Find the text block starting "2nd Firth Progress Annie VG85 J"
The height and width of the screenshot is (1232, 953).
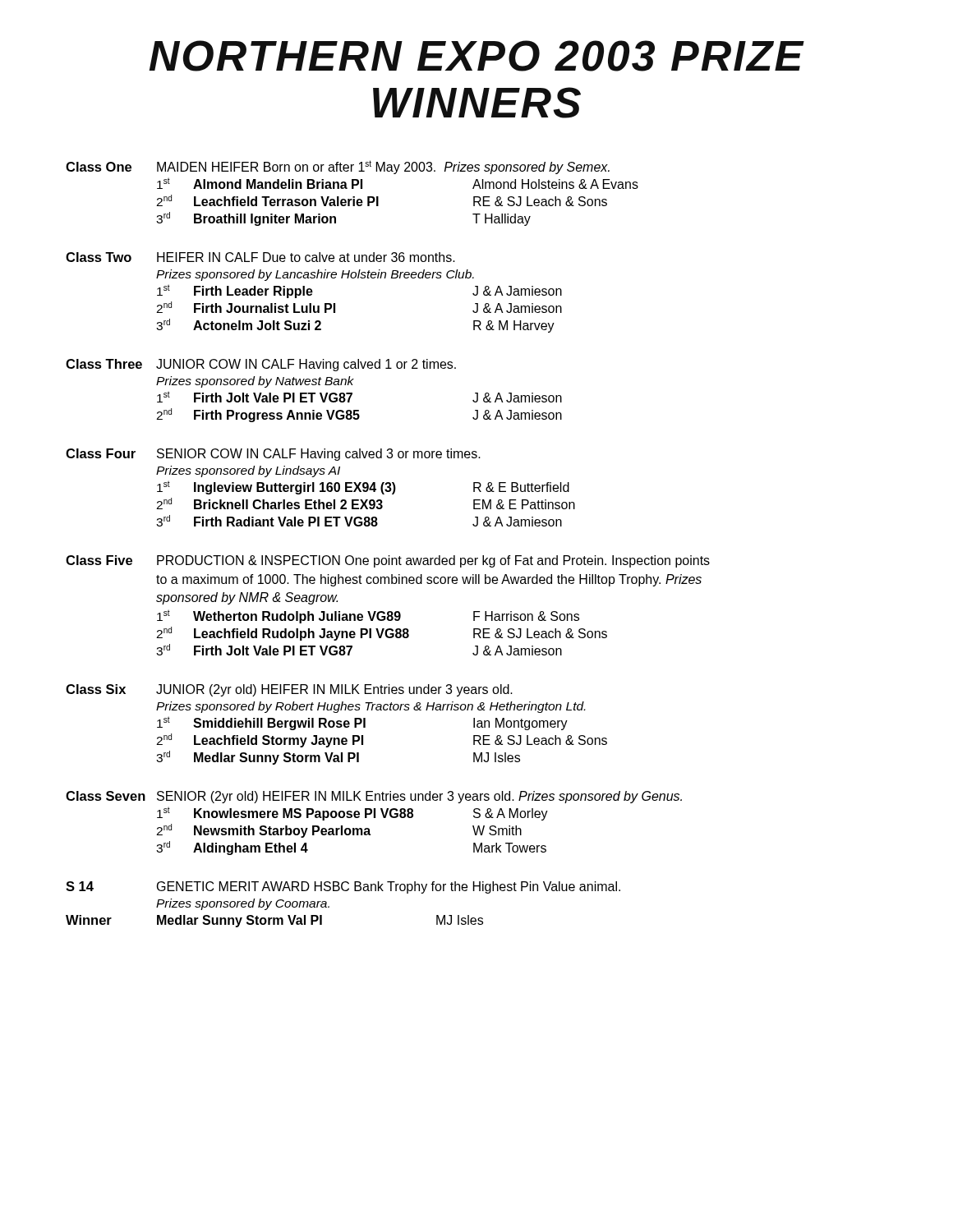[x=359, y=415]
